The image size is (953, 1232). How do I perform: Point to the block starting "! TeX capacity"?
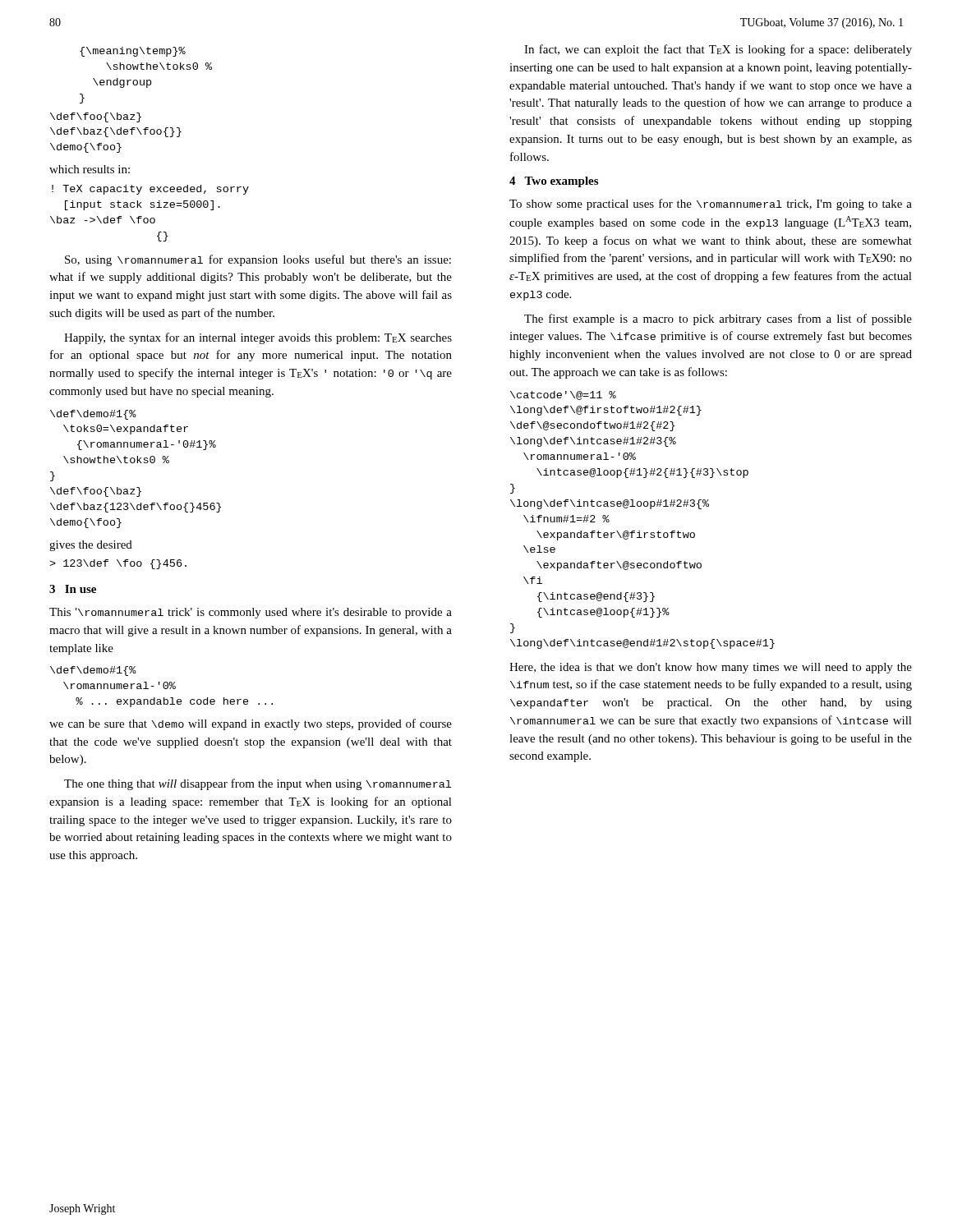coord(150,190)
